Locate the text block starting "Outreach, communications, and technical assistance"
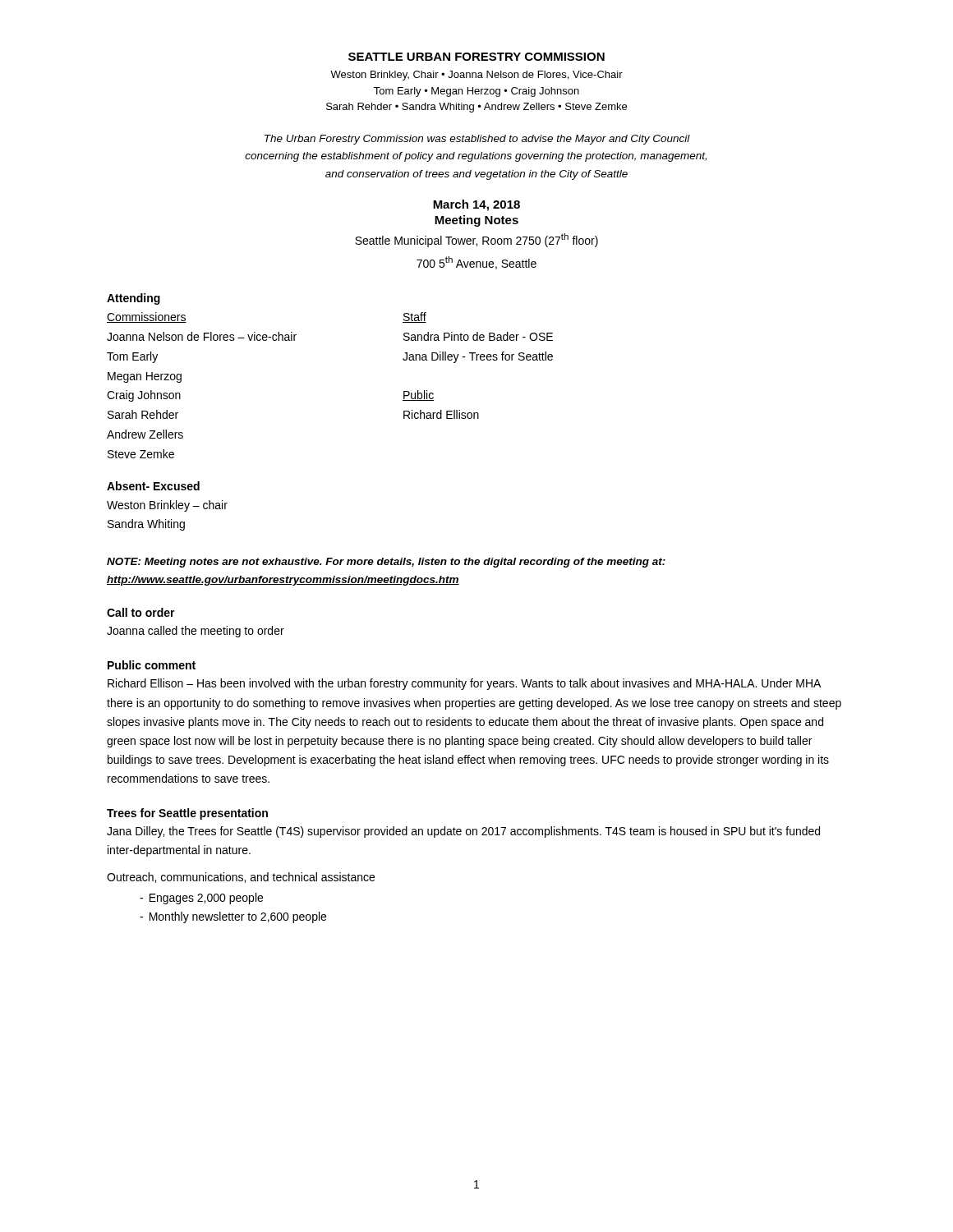953x1232 pixels. pyautogui.click(x=241, y=878)
